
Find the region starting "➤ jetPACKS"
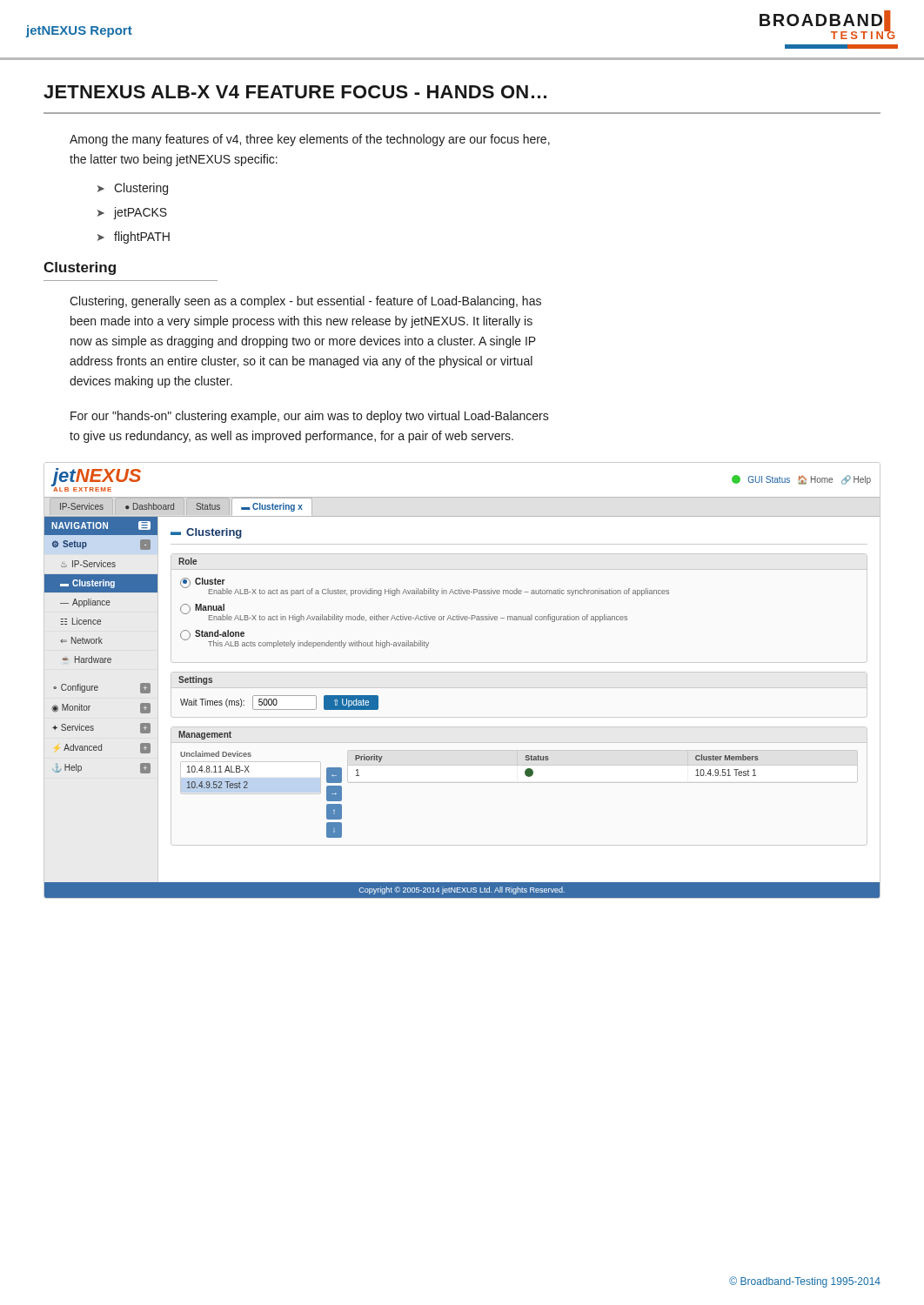click(x=131, y=212)
